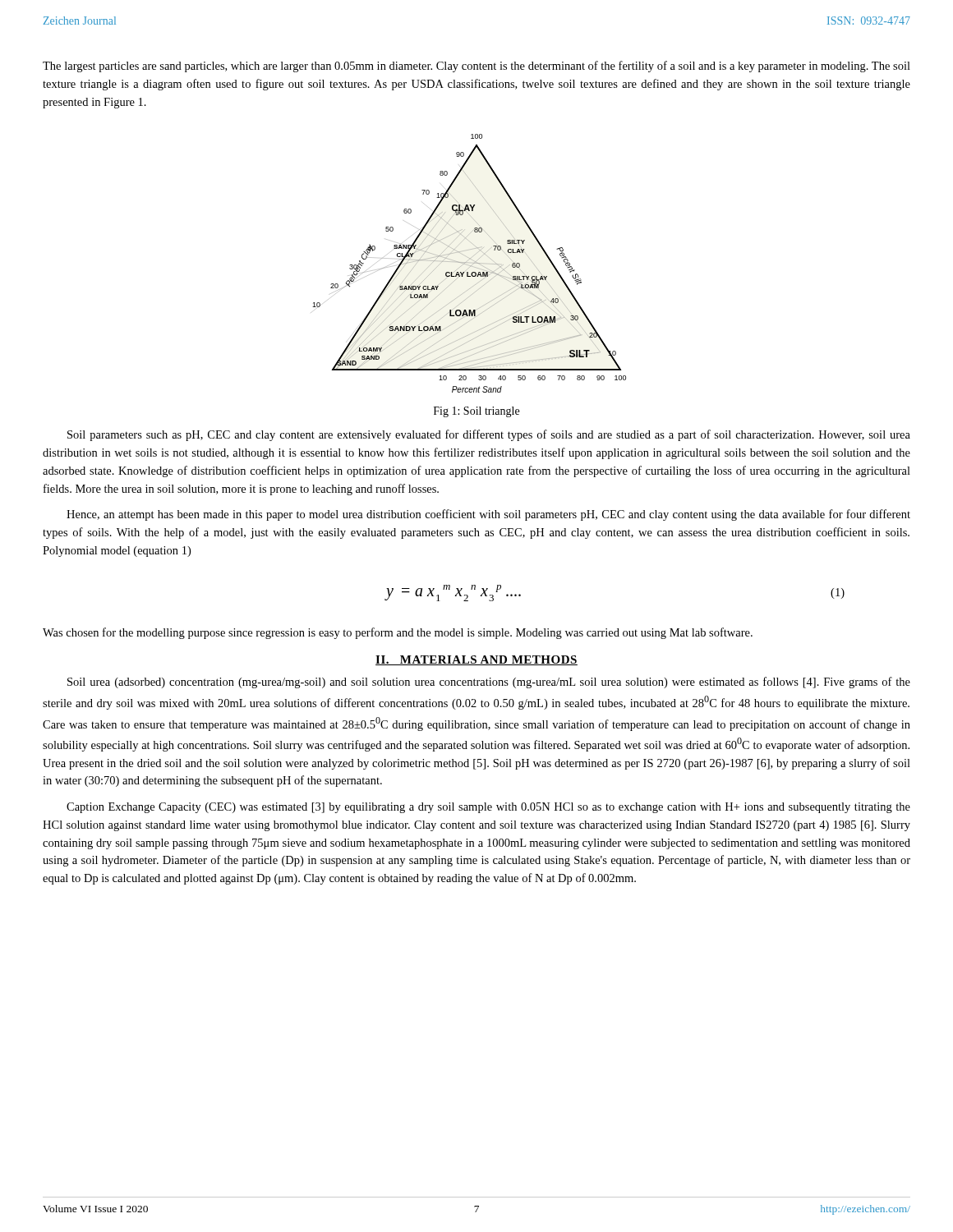
Task: Locate the text "Fig 1: Soil triangle"
Action: coord(476,411)
